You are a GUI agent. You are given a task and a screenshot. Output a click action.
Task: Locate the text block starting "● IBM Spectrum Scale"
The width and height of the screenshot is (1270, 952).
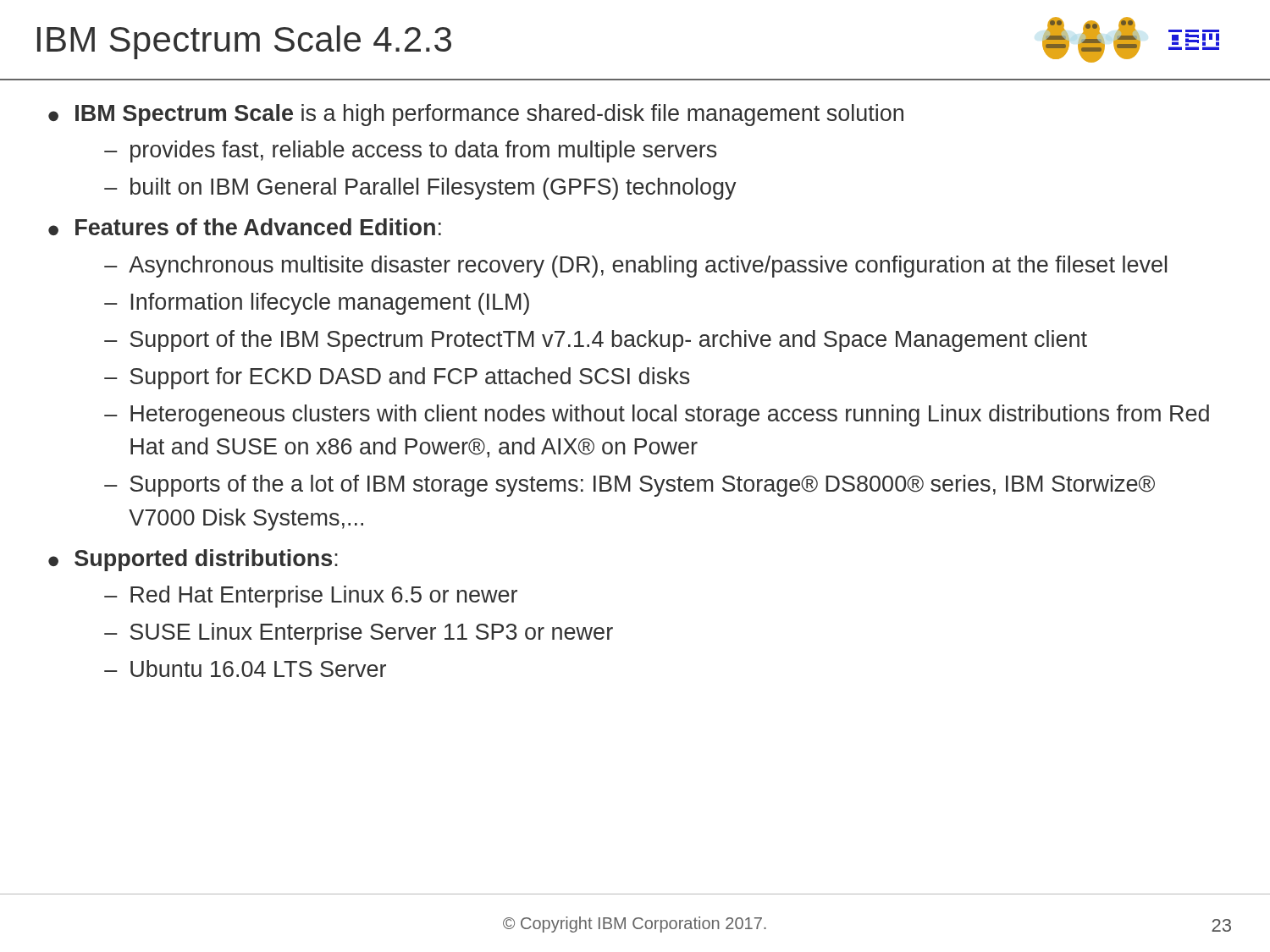pos(476,153)
